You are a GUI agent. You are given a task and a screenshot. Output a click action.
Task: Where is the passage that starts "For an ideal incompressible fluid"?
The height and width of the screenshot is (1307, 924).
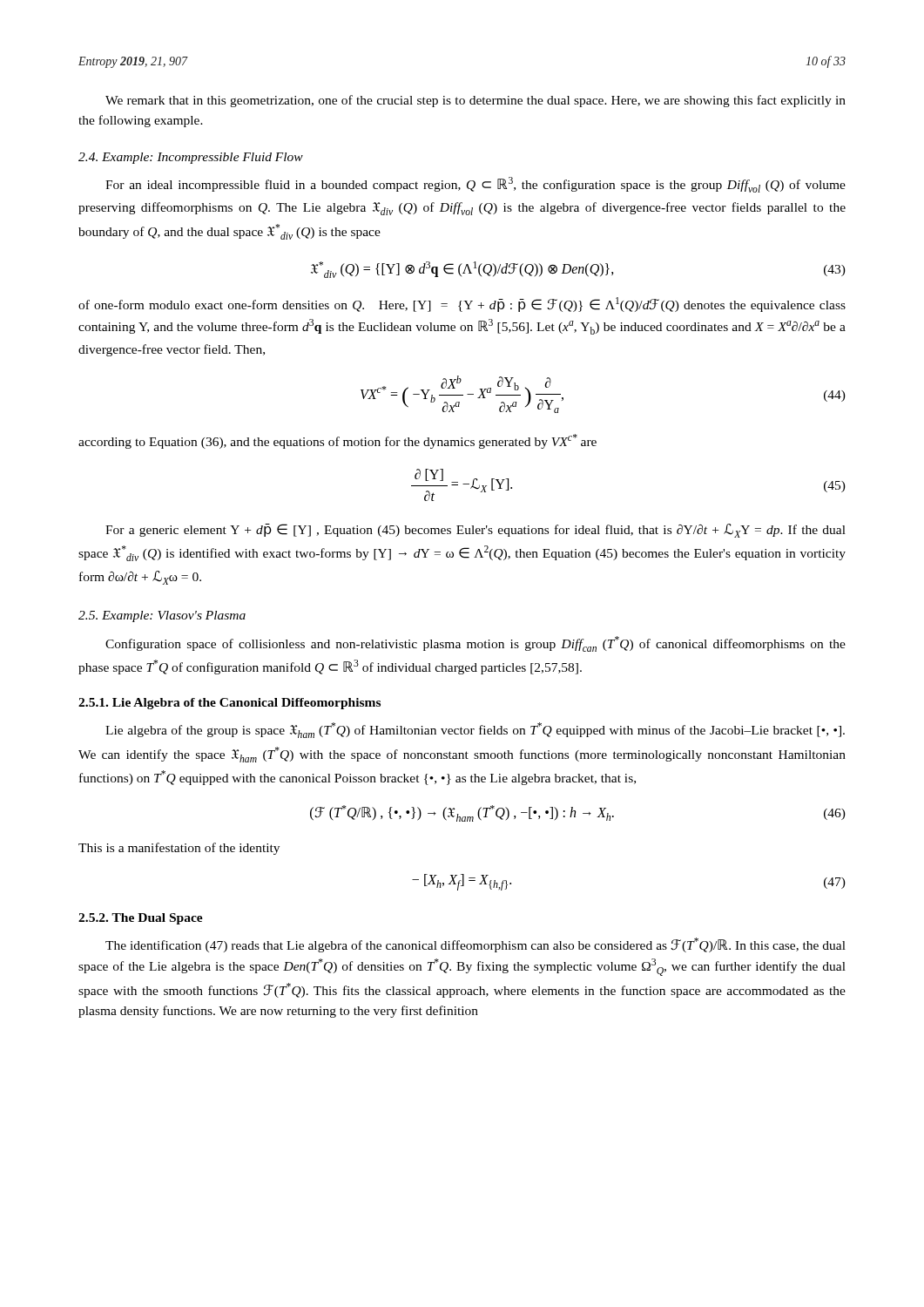pyautogui.click(x=462, y=209)
